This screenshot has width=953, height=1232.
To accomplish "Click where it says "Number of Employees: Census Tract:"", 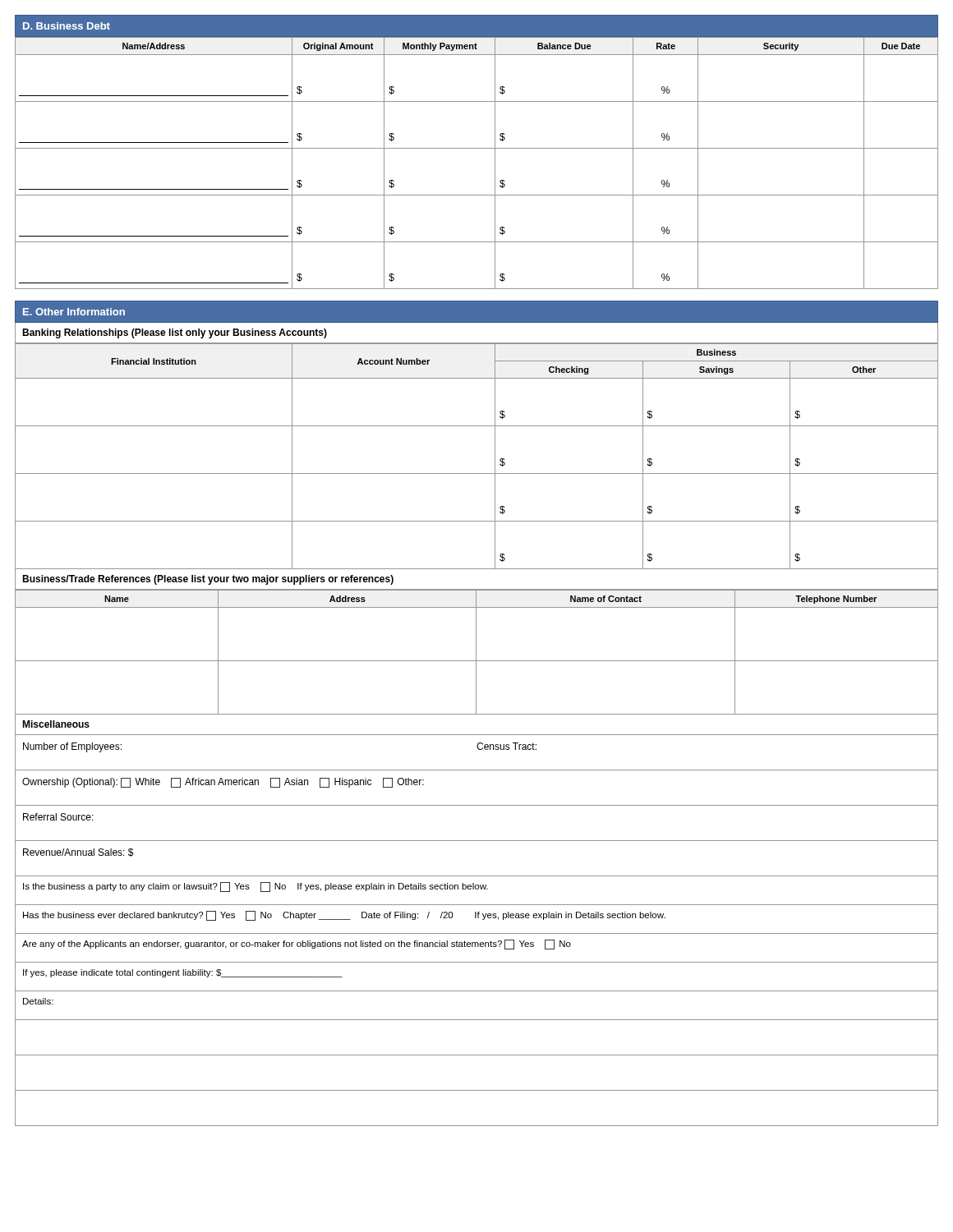I will (x=476, y=753).
